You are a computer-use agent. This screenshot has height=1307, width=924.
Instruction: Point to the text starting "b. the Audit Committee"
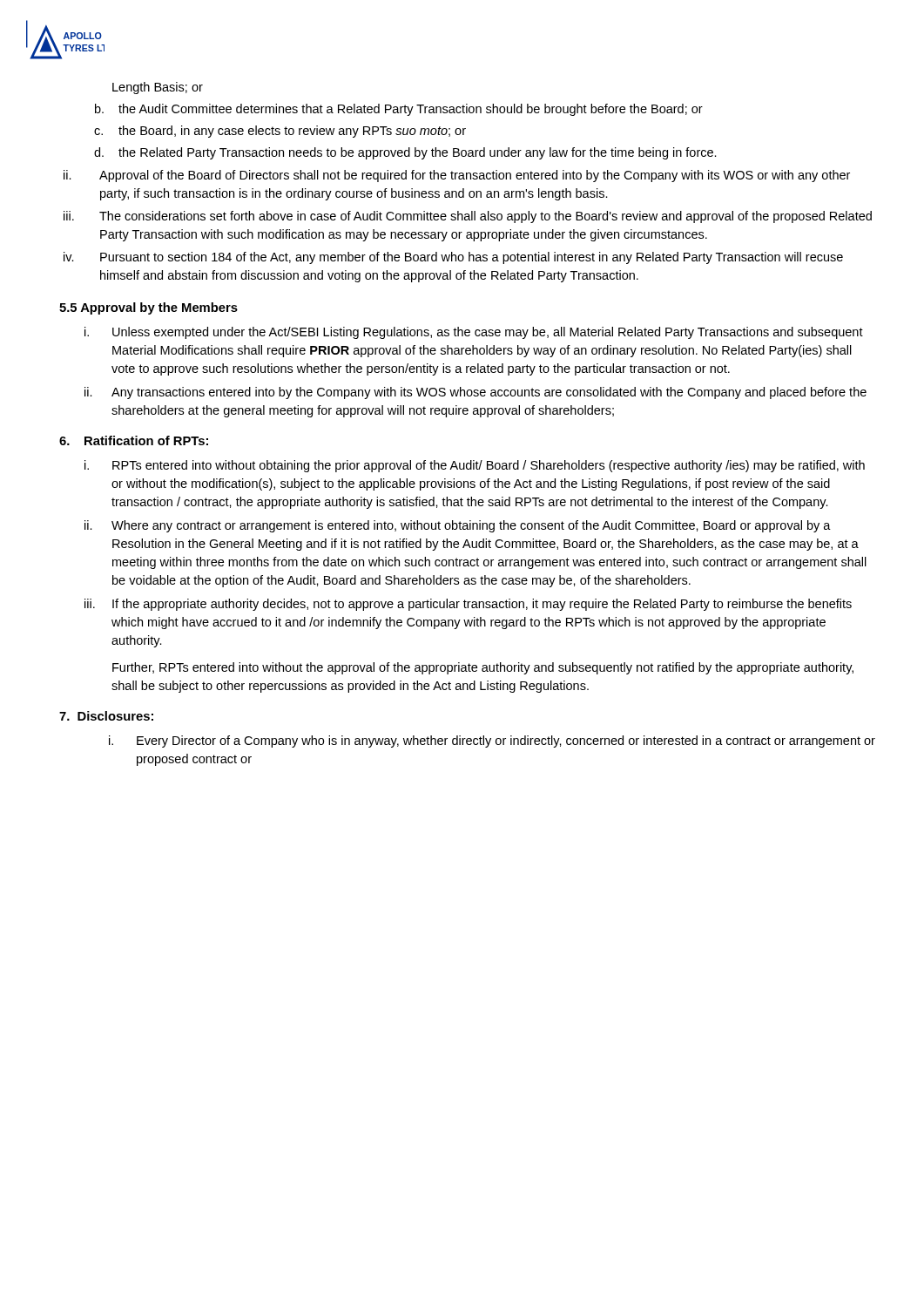[x=485, y=109]
